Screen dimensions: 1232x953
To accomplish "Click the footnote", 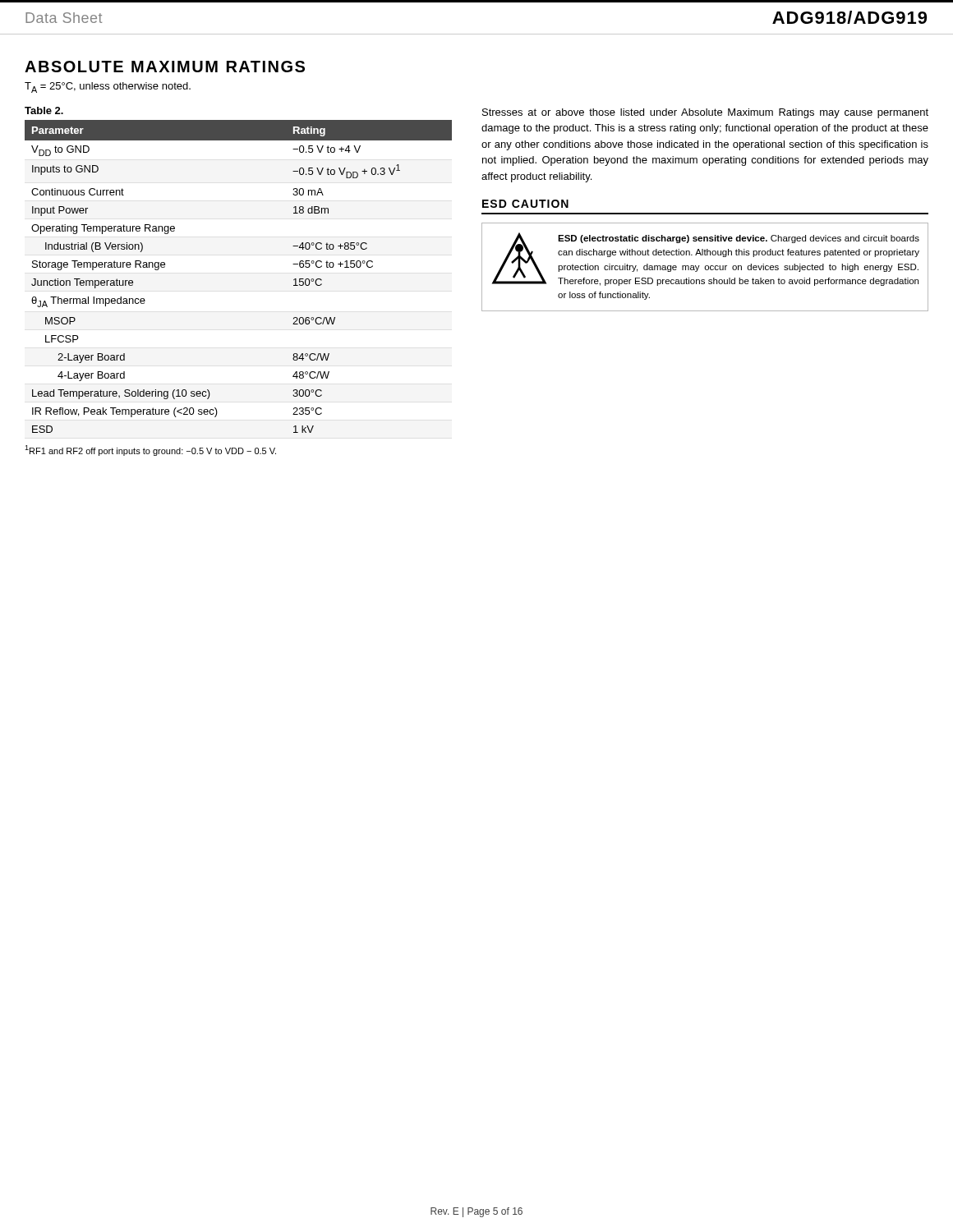I will [151, 449].
